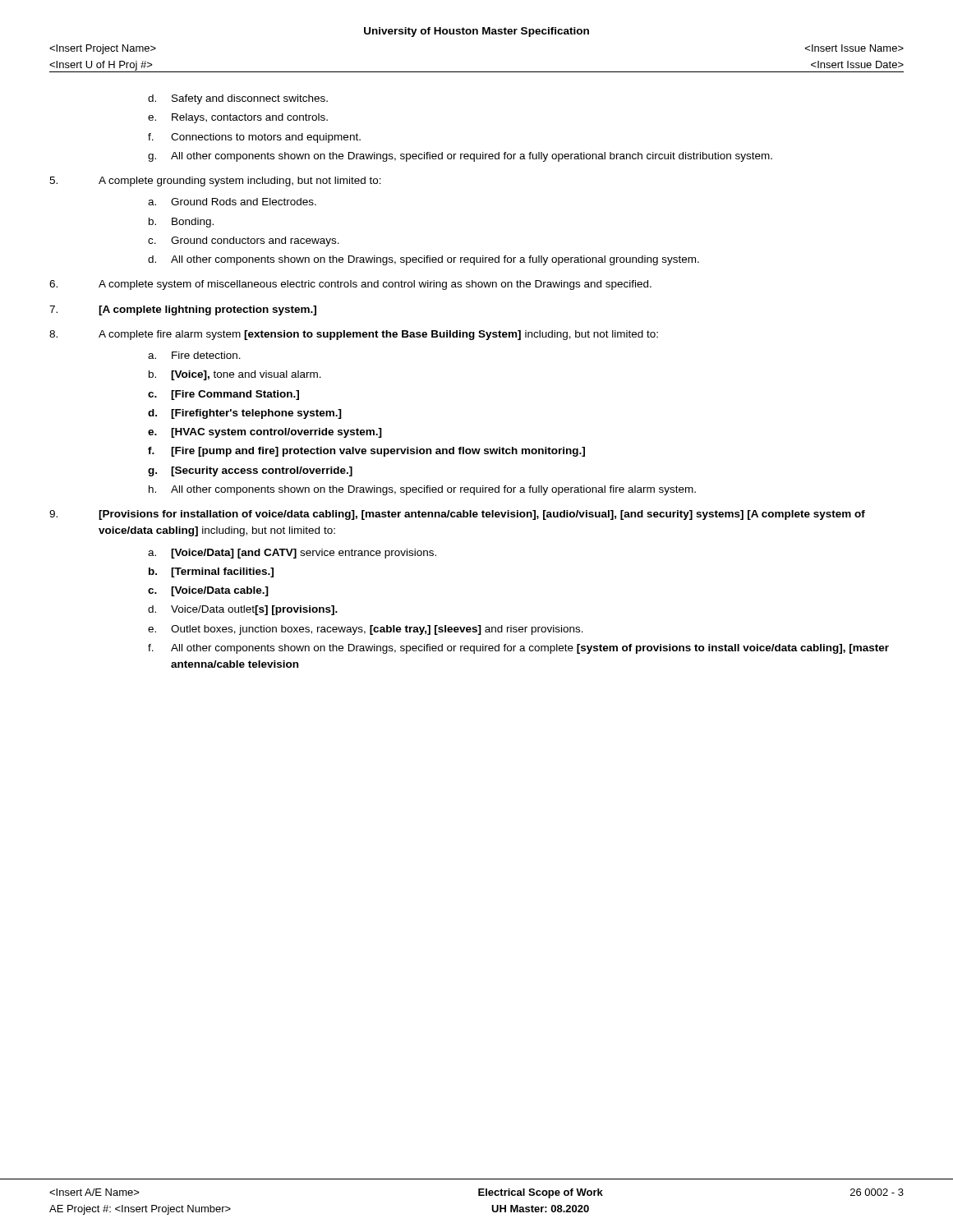Find the list item containing "a. Fire detection."

click(x=195, y=356)
